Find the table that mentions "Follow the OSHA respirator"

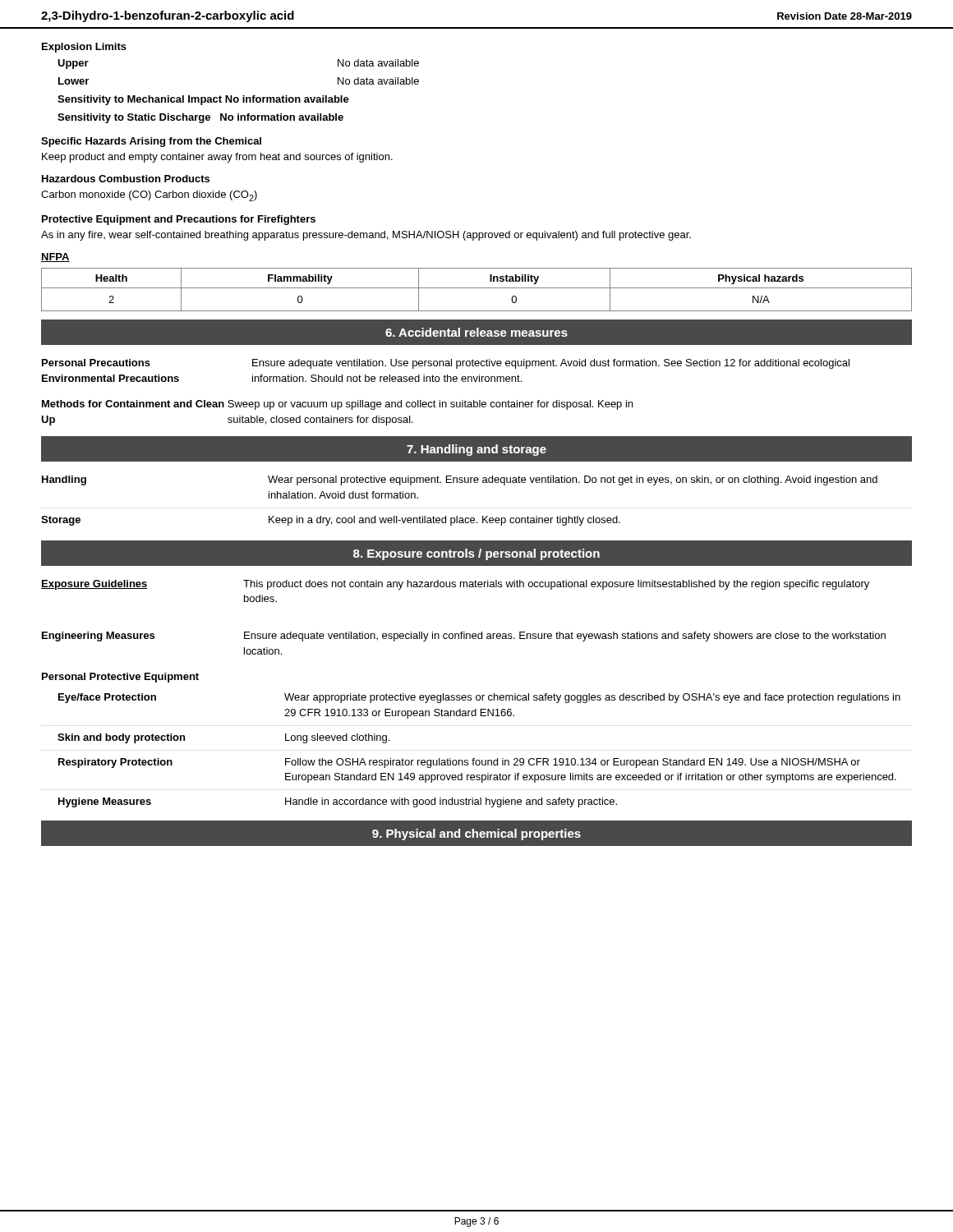pyautogui.click(x=476, y=750)
